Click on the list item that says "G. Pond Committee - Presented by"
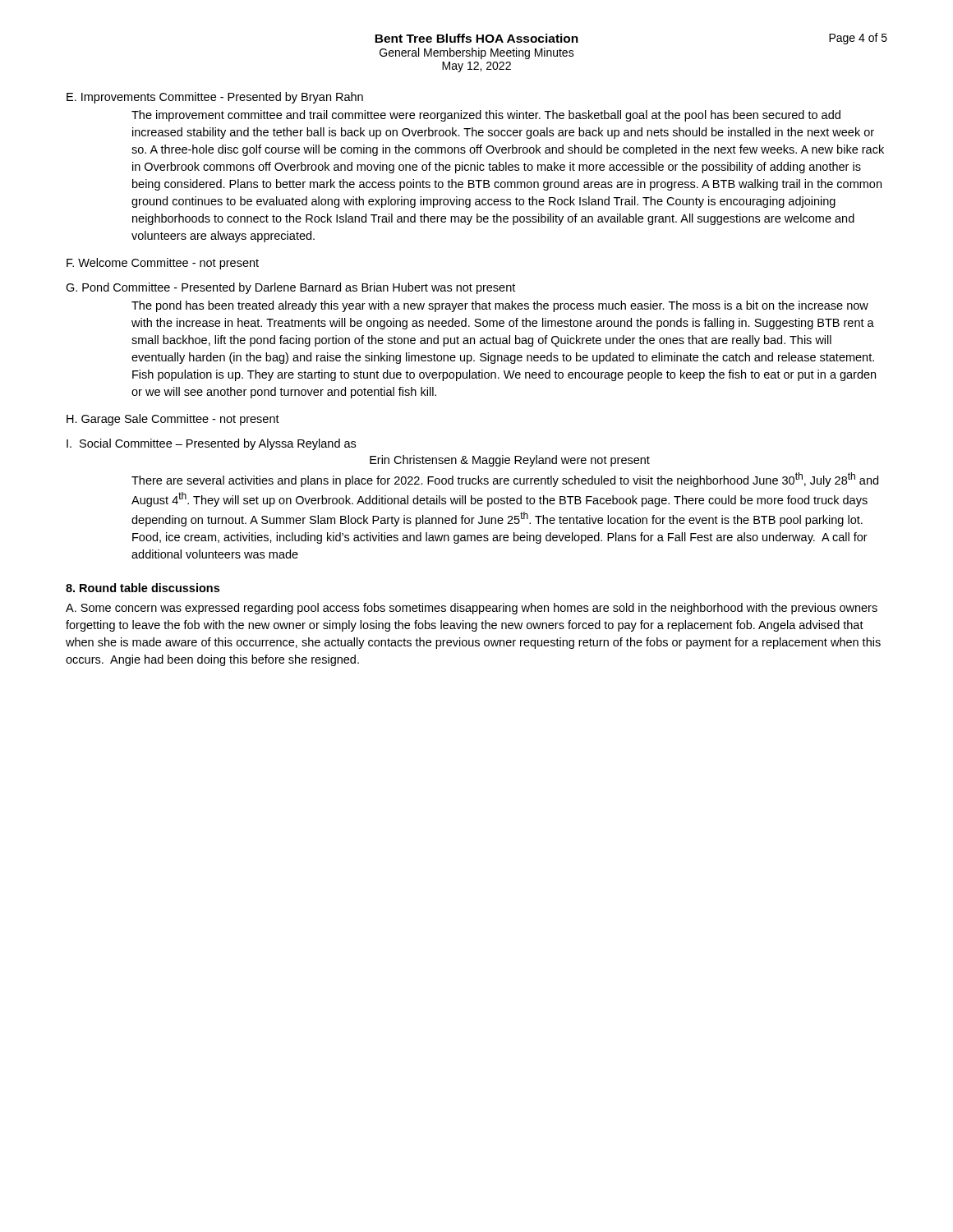This screenshot has width=953, height=1232. tap(476, 341)
